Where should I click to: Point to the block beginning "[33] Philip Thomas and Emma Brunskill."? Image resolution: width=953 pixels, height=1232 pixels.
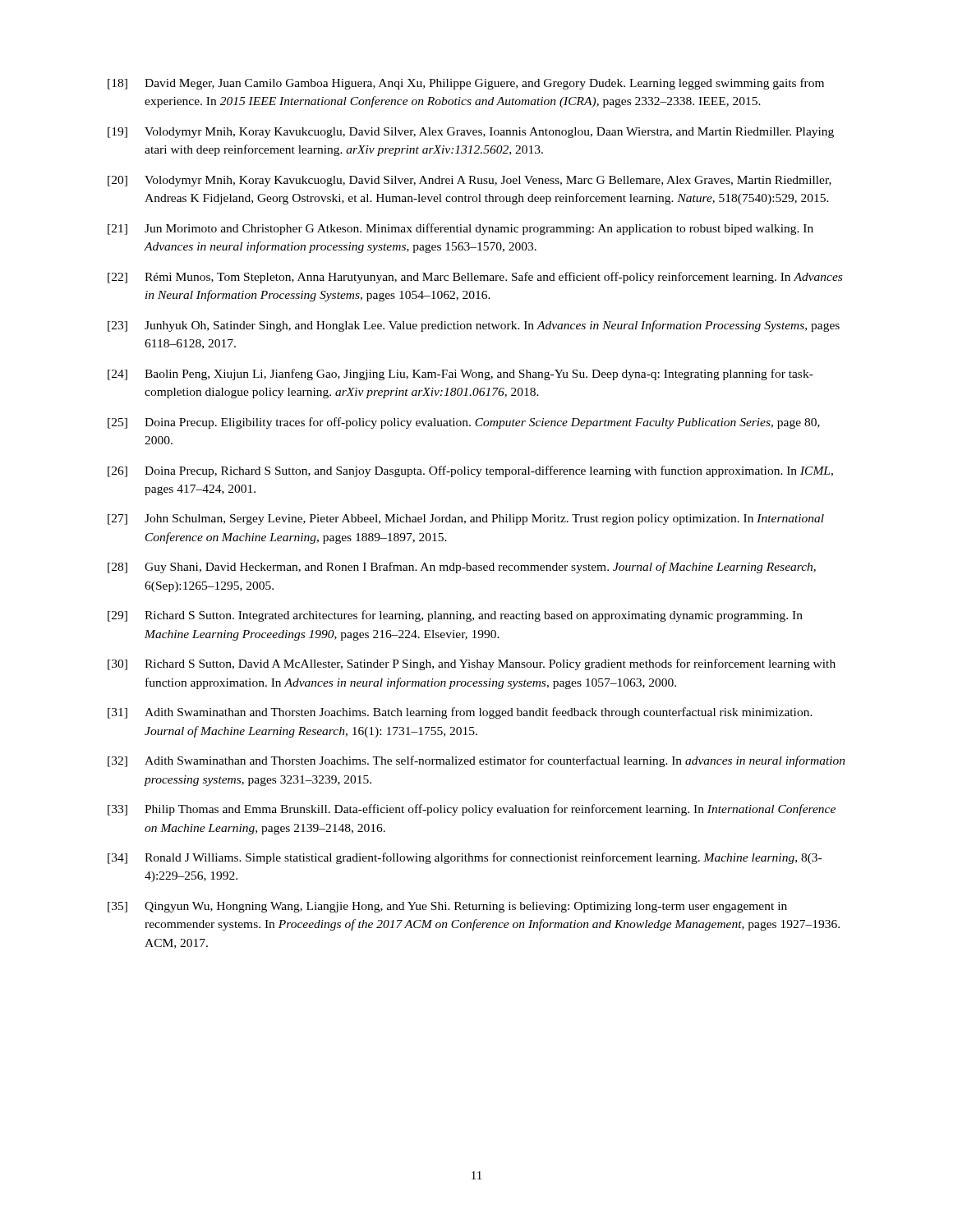[476, 818]
